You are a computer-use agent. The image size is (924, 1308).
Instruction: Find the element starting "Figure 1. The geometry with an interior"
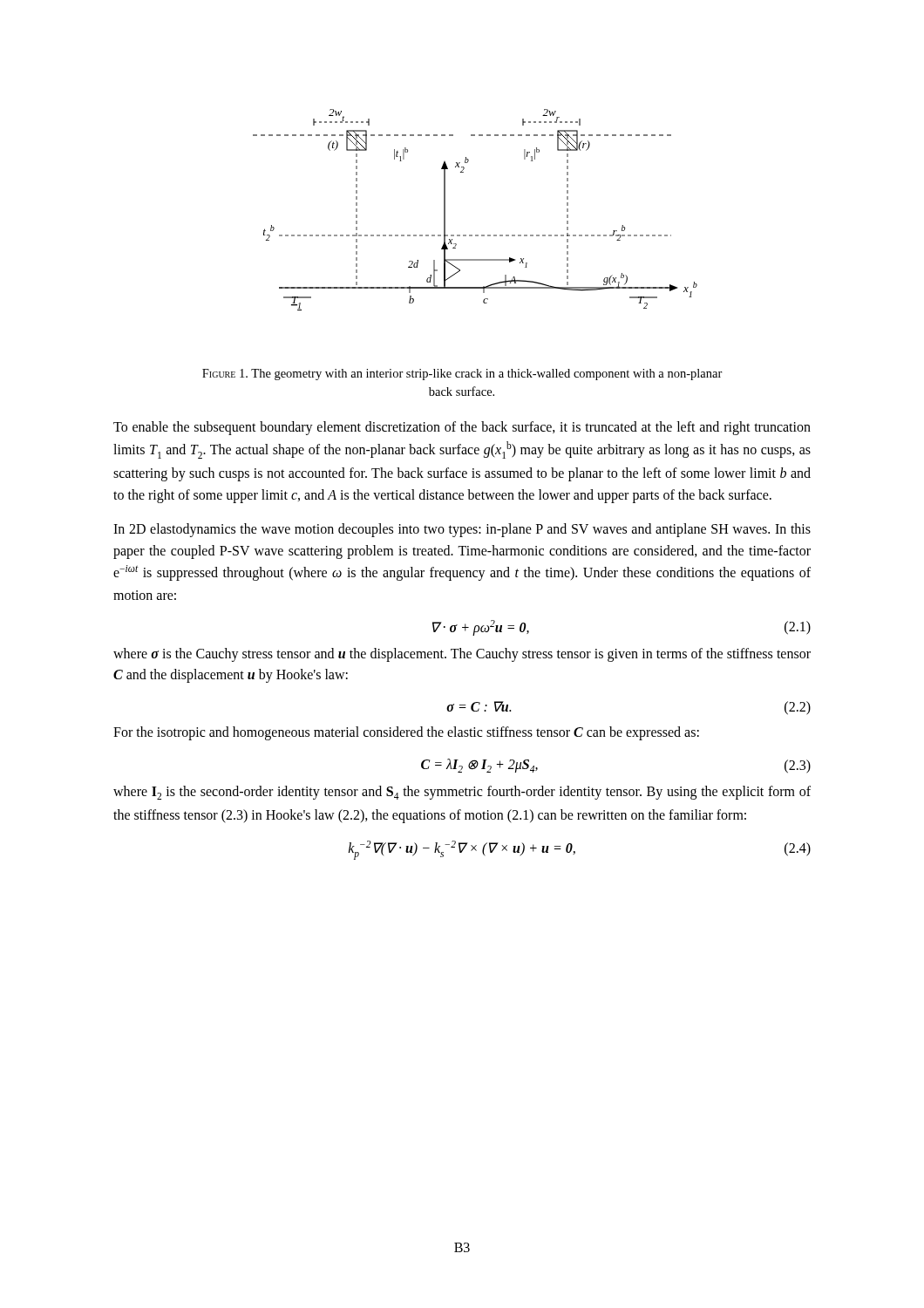point(462,383)
